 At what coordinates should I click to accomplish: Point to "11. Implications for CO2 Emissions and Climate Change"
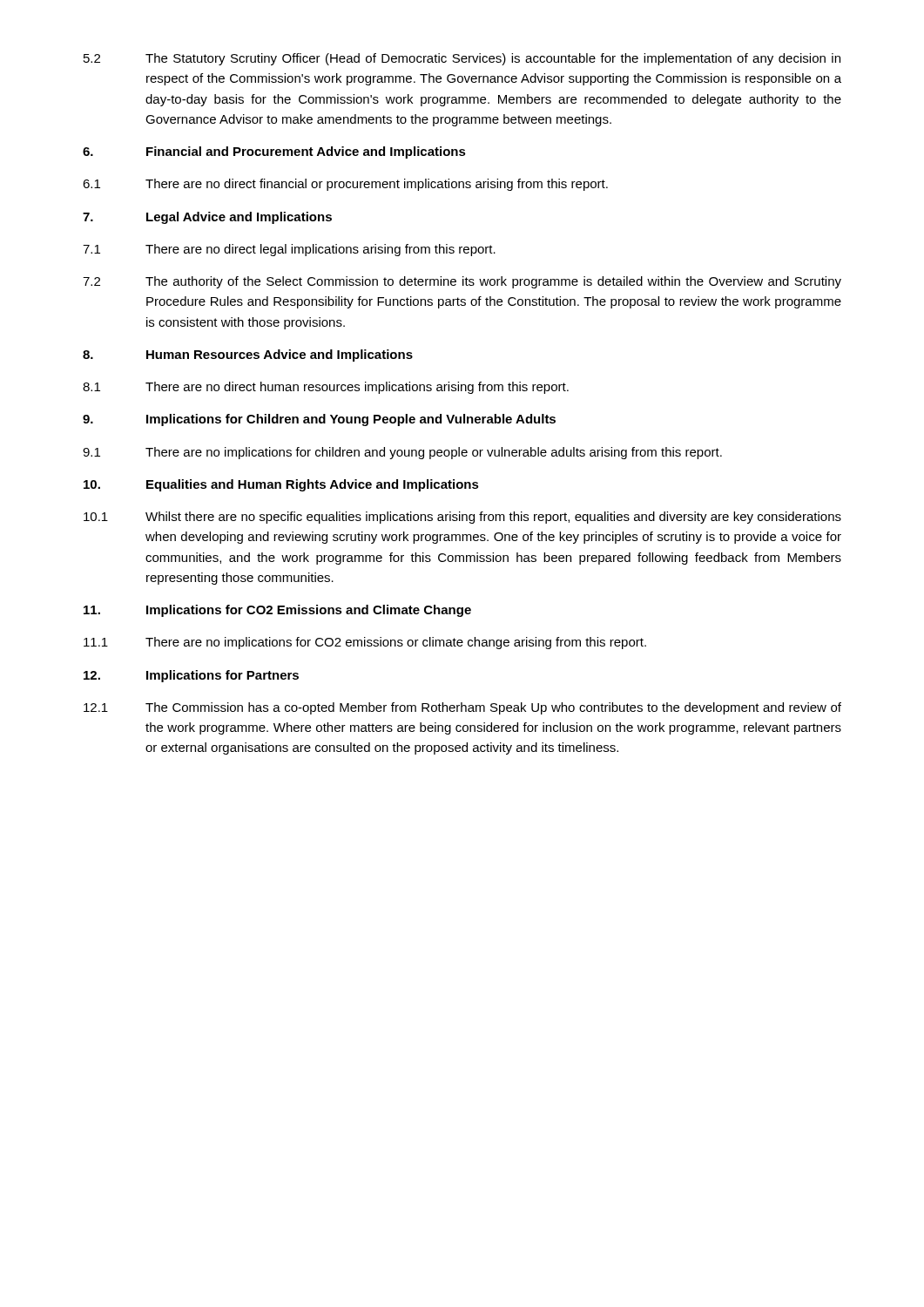462,610
